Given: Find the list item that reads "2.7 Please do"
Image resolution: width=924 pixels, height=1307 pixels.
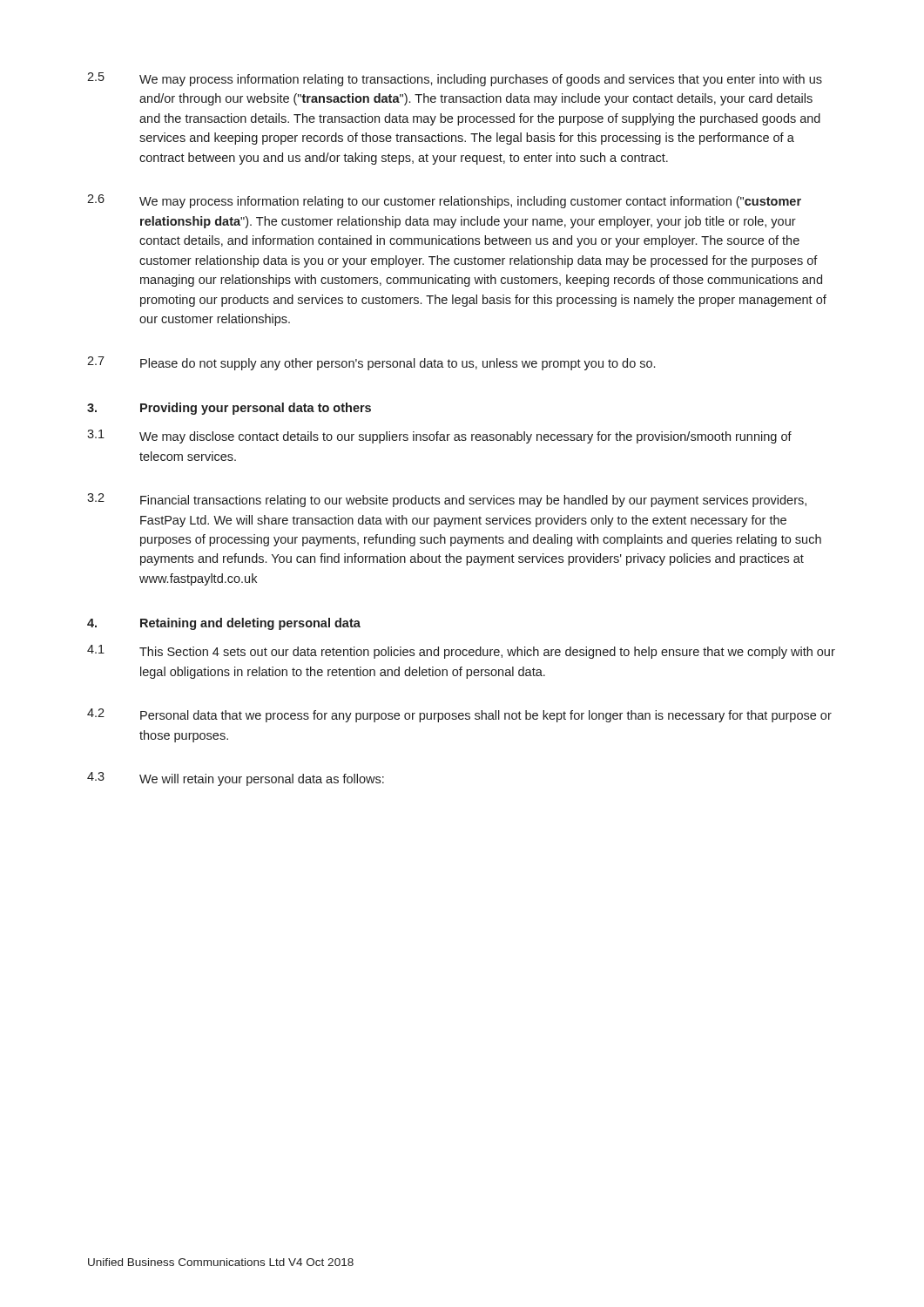Looking at the screenshot, I should tap(462, 363).
